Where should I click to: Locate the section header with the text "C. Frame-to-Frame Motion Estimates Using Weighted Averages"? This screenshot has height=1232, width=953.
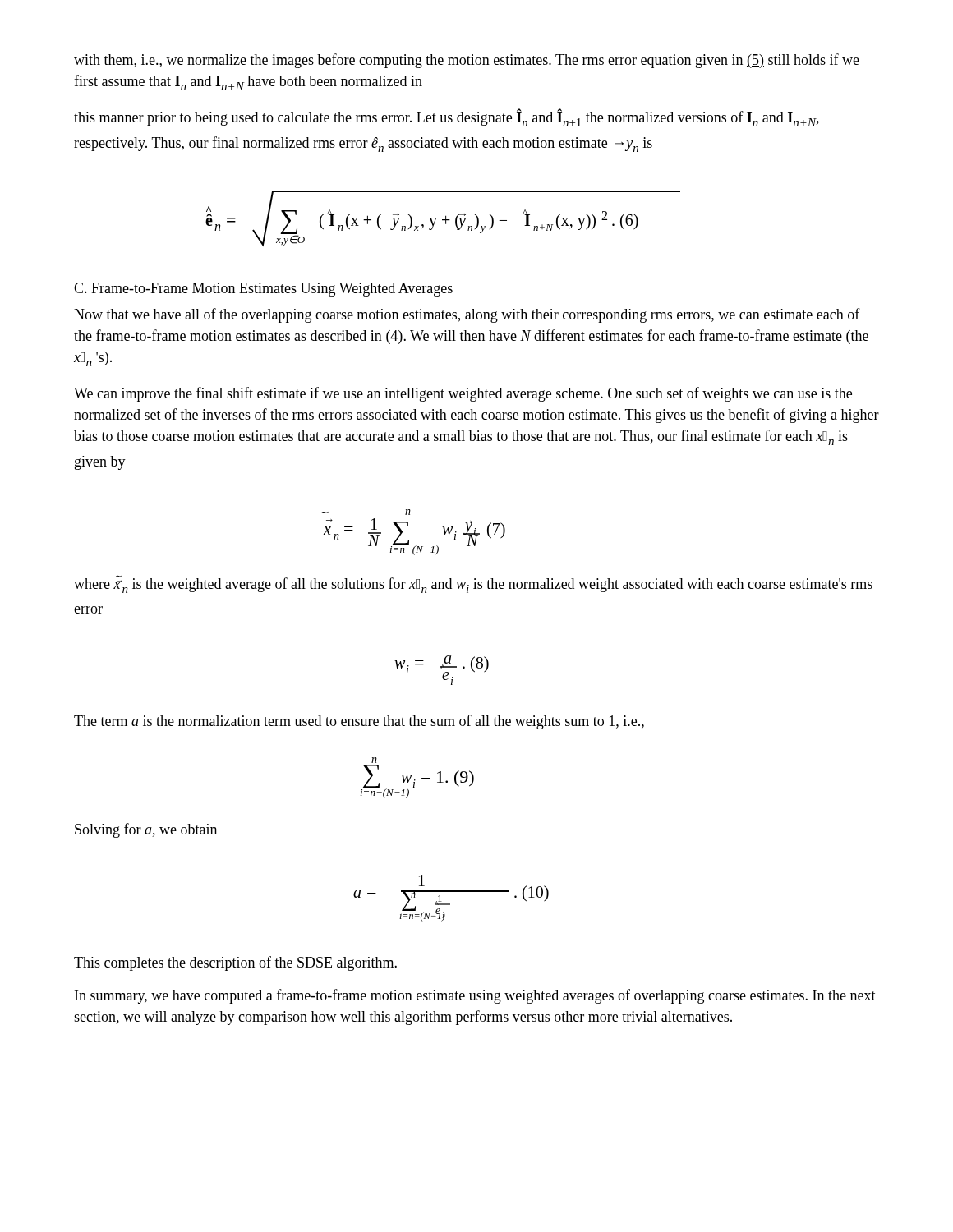[x=263, y=288]
